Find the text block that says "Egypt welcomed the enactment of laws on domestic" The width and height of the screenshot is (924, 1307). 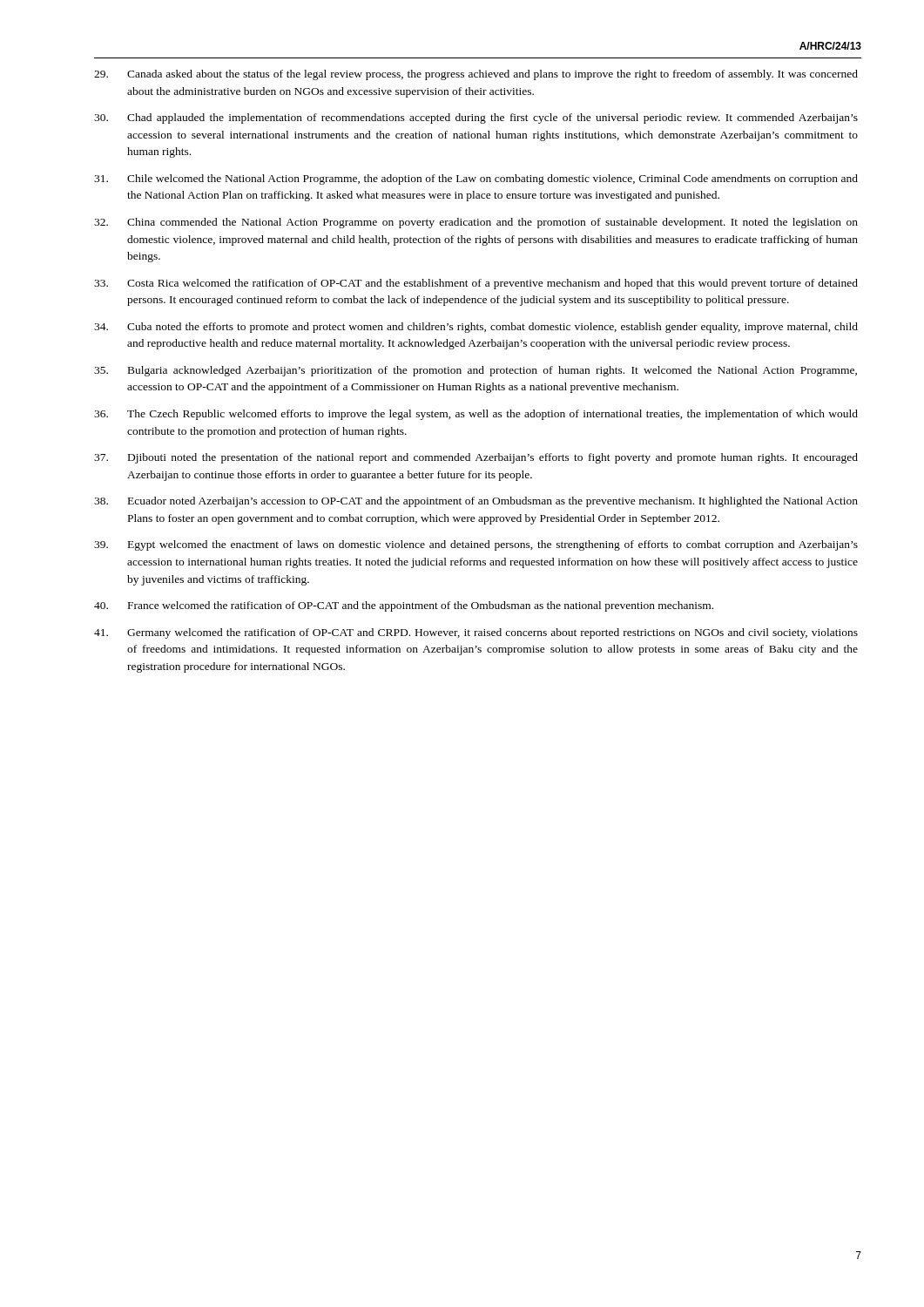(476, 562)
